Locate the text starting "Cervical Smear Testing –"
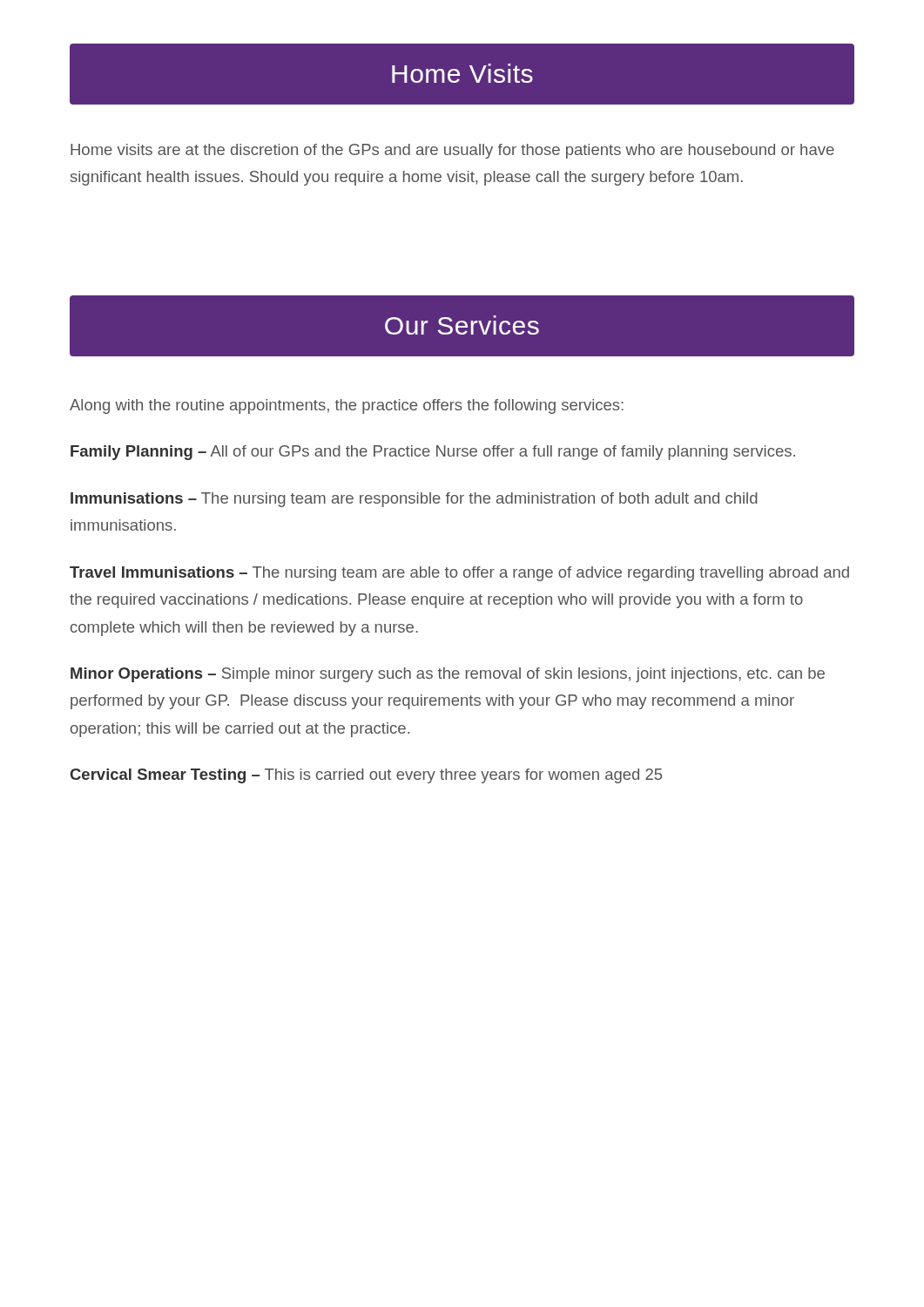 366,774
